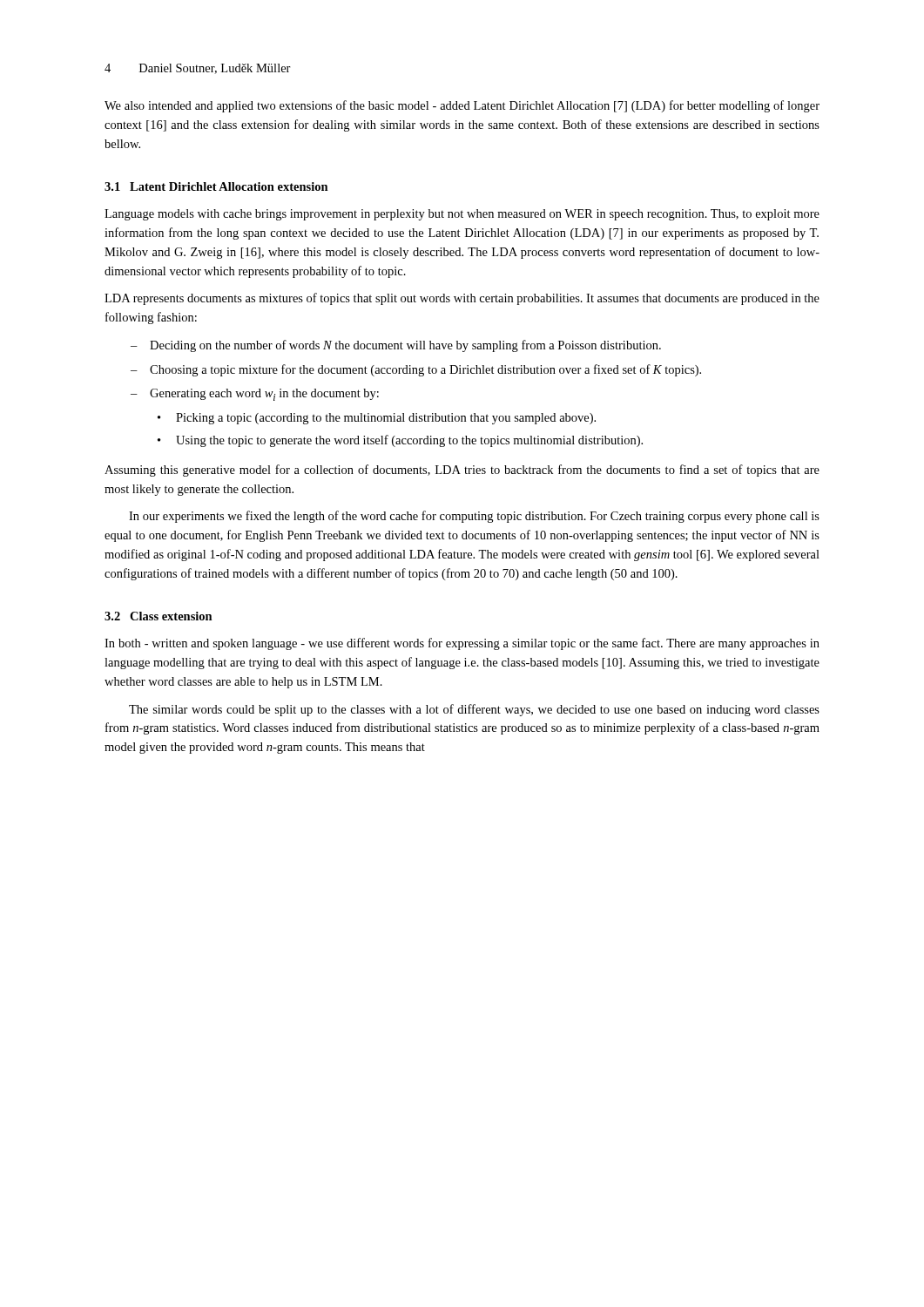924x1307 pixels.
Task: Point to "3.1 Latent Dirichlet Allocation extension"
Action: click(216, 187)
